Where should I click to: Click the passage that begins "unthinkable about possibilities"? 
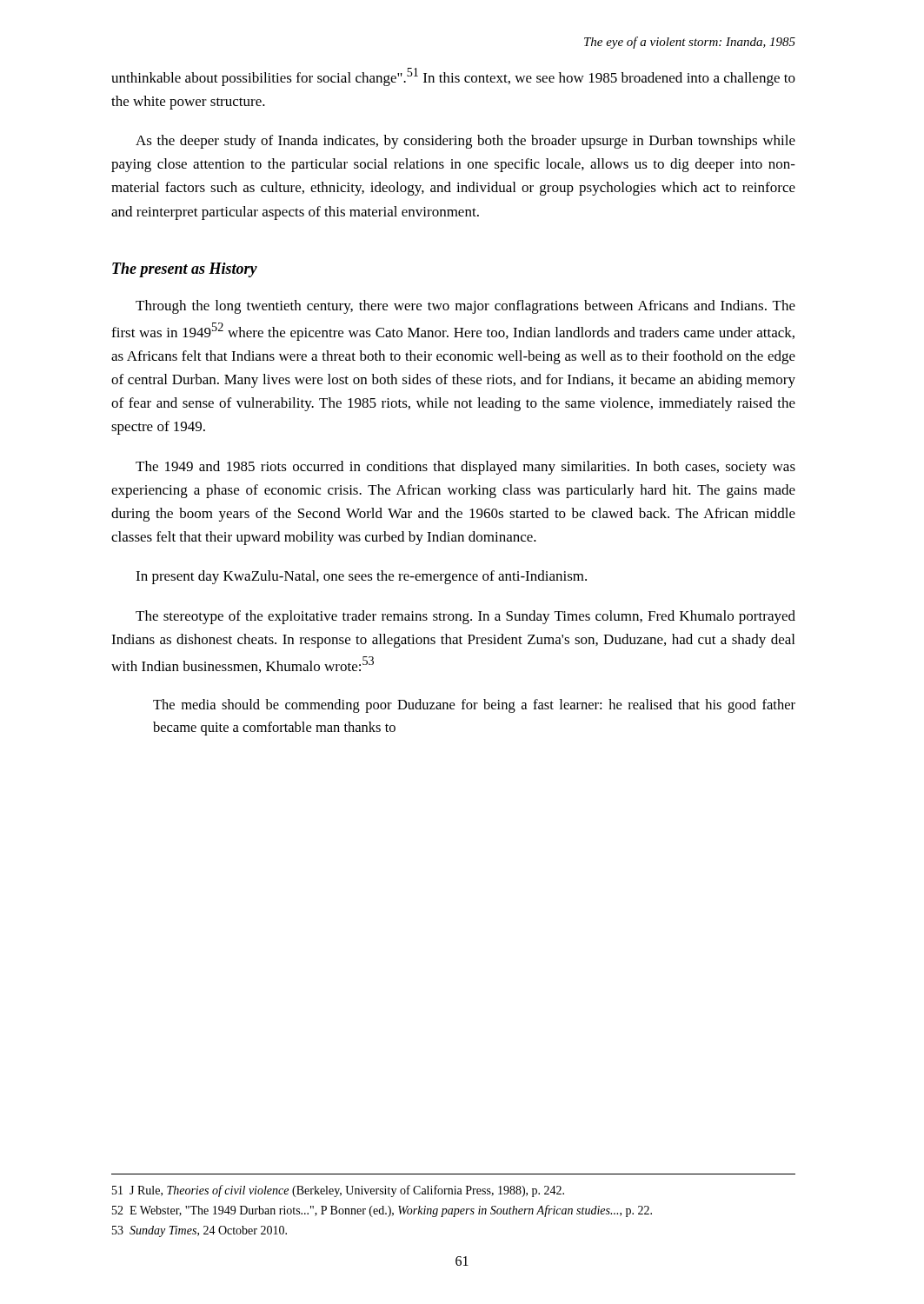453,88
